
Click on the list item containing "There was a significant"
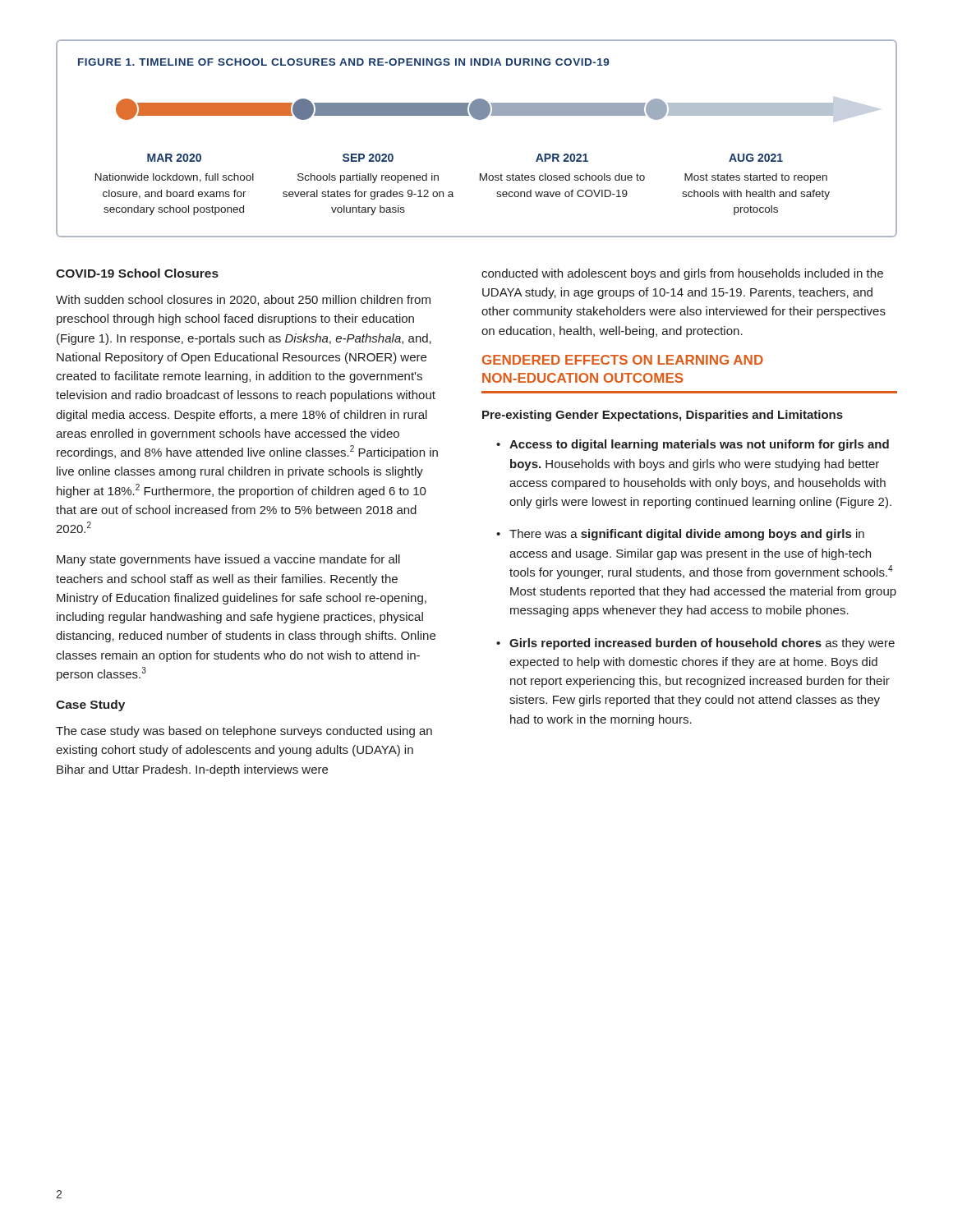[x=703, y=572]
